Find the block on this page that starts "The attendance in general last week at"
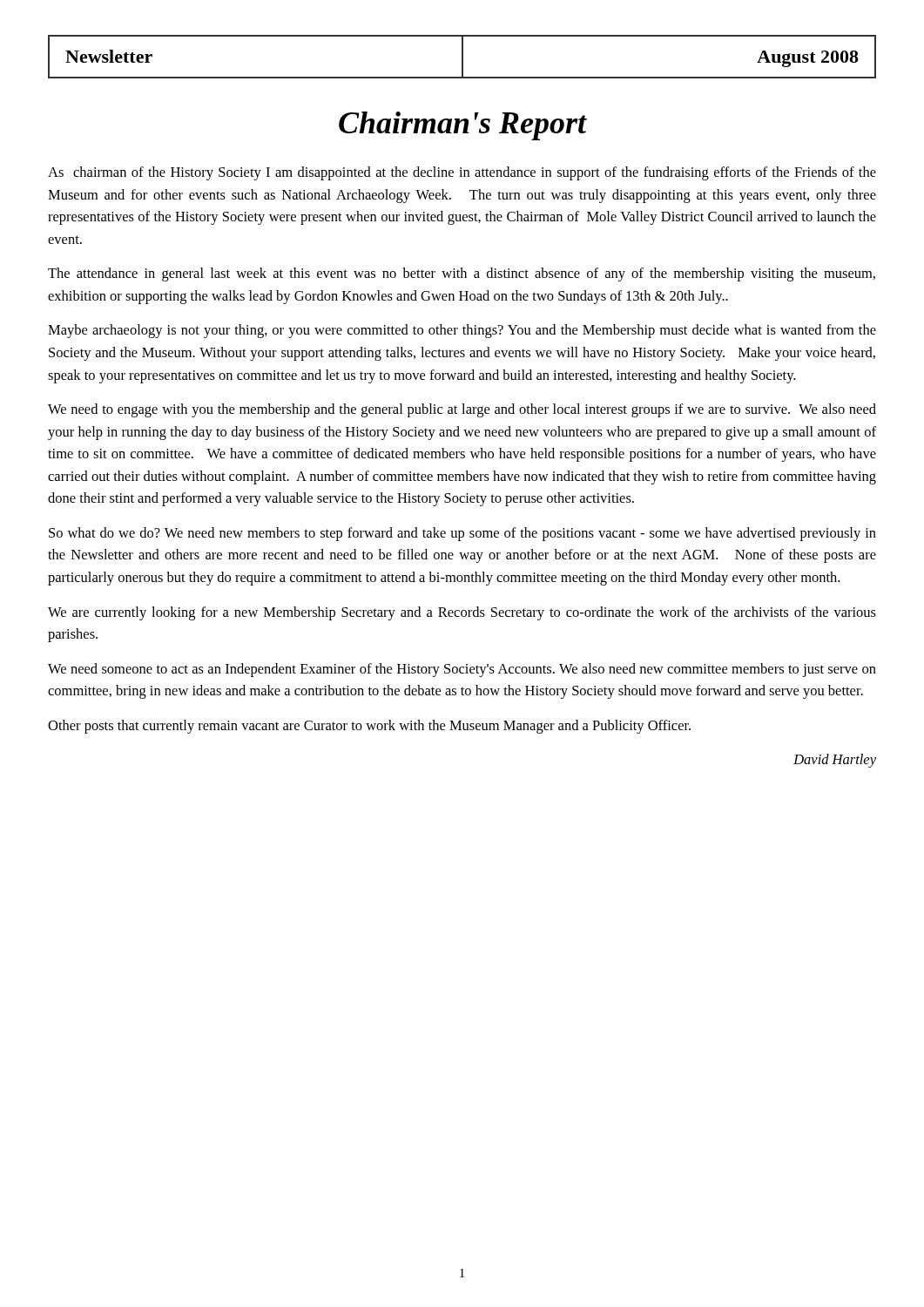 [x=462, y=285]
